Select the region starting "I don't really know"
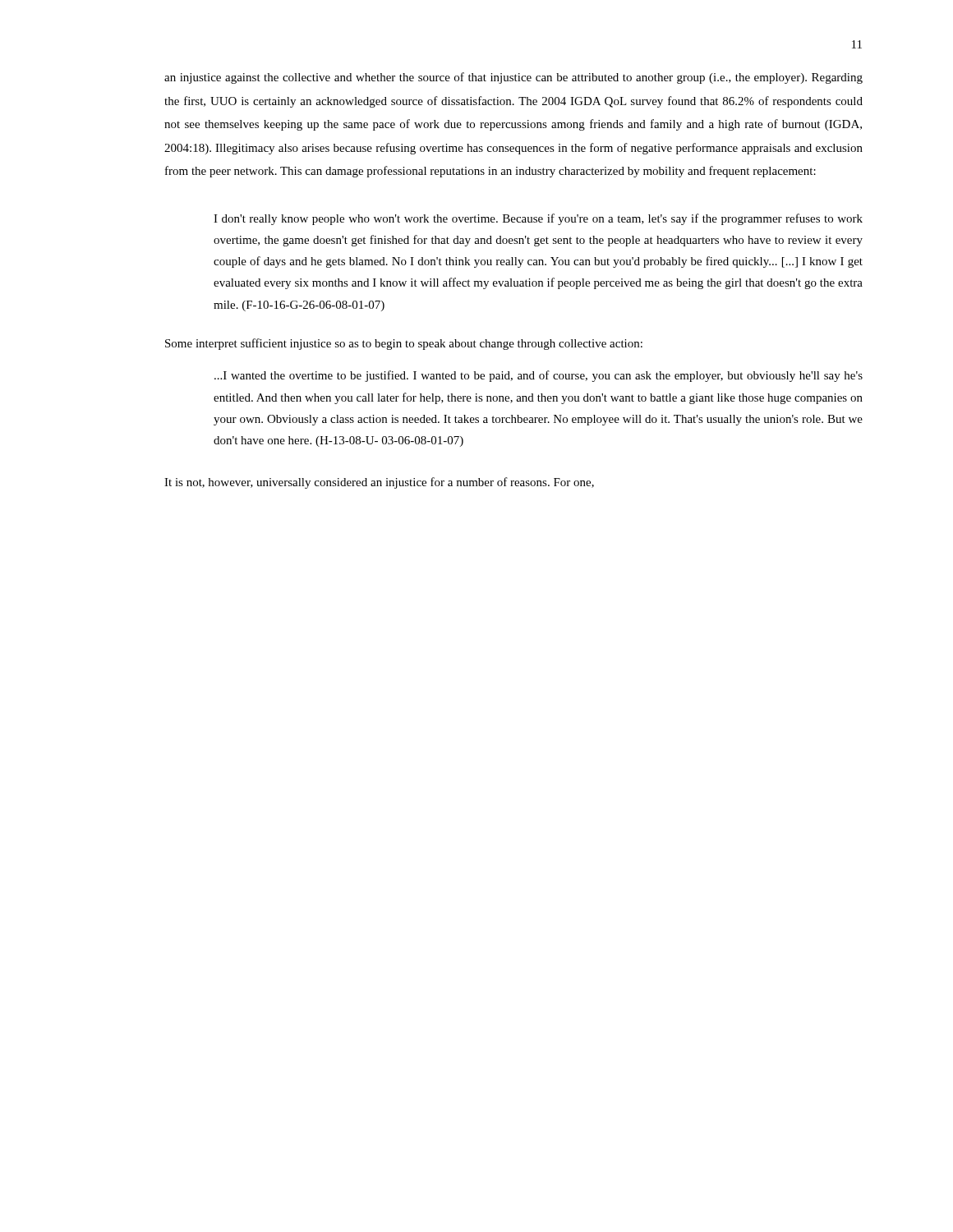Viewport: 953px width, 1232px height. pos(538,261)
